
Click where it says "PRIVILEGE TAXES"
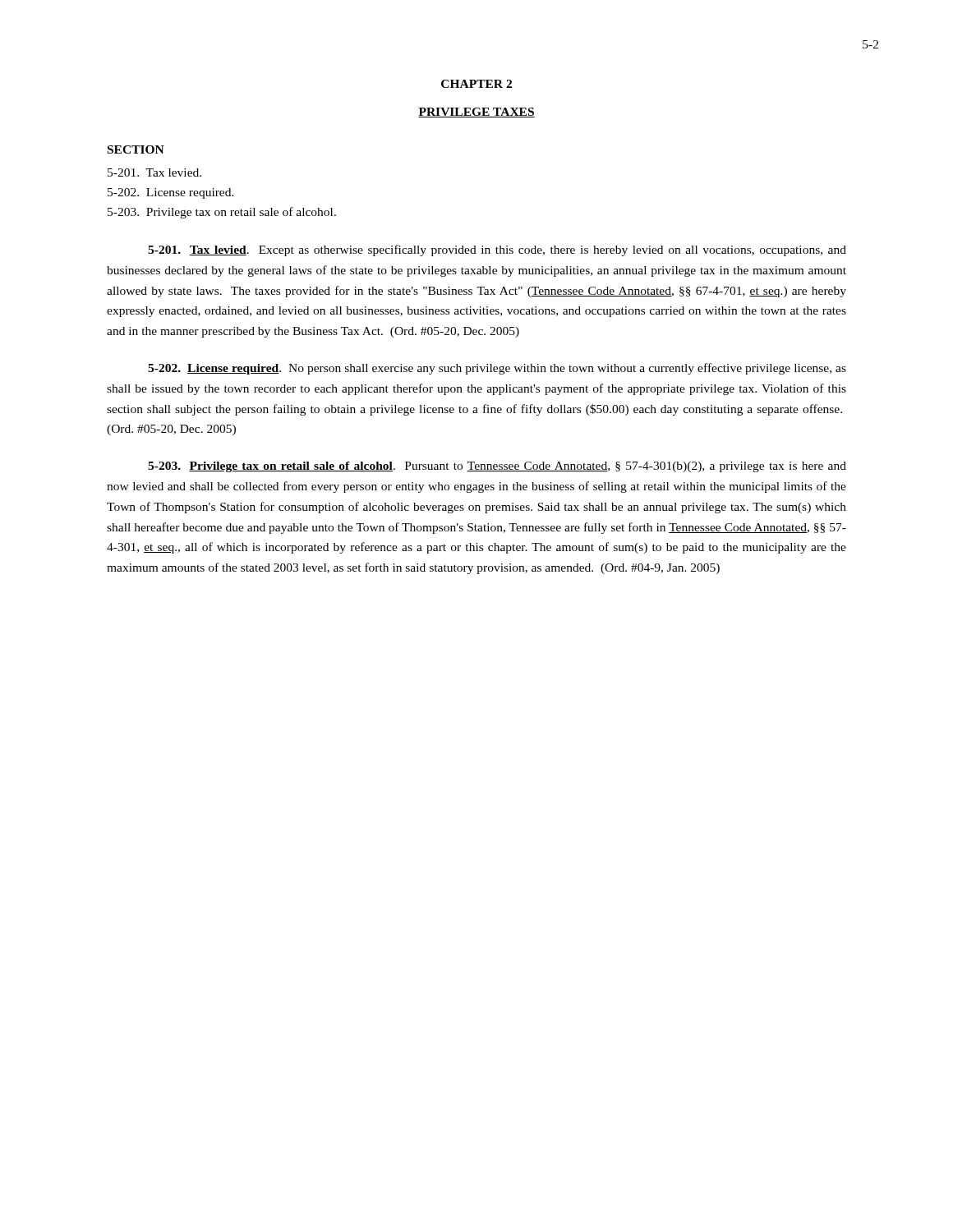pos(476,111)
